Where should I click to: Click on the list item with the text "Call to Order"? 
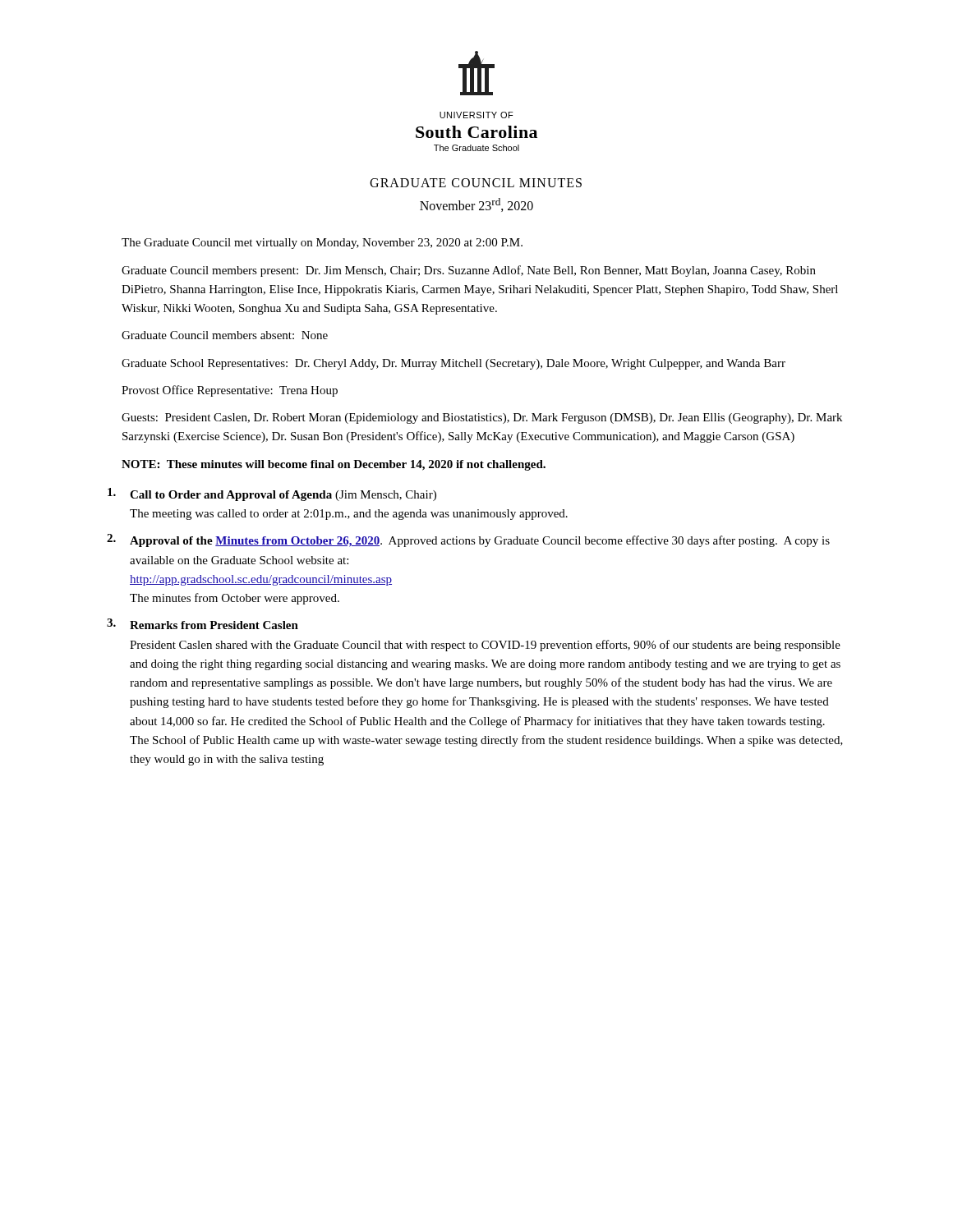click(x=476, y=504)
